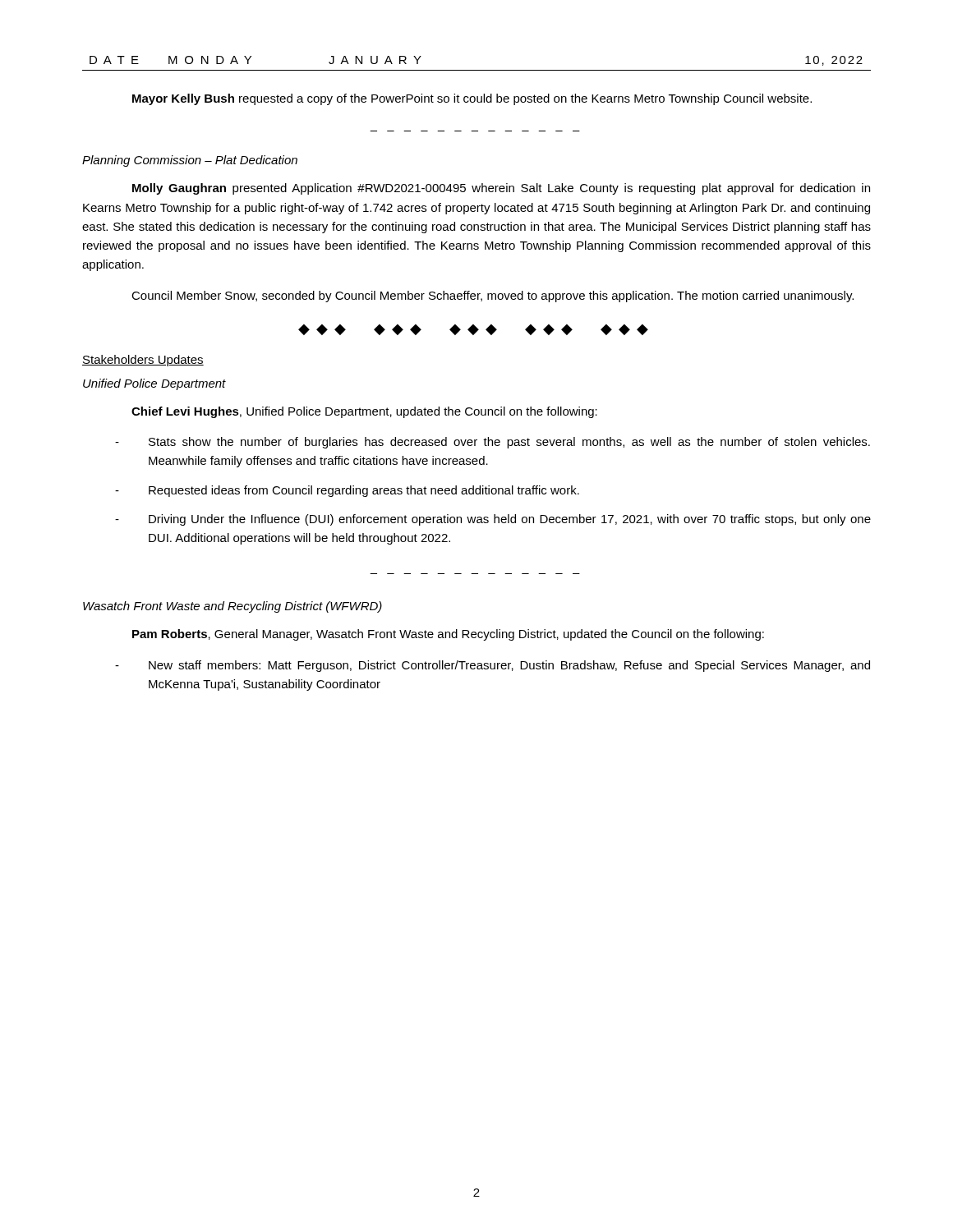The width and height of the screenshot is (953, 1232).
Task: Select the text block starting "Wasatch Front Waste and Recycling District (WFWRD)"
Action: point(232,606)
